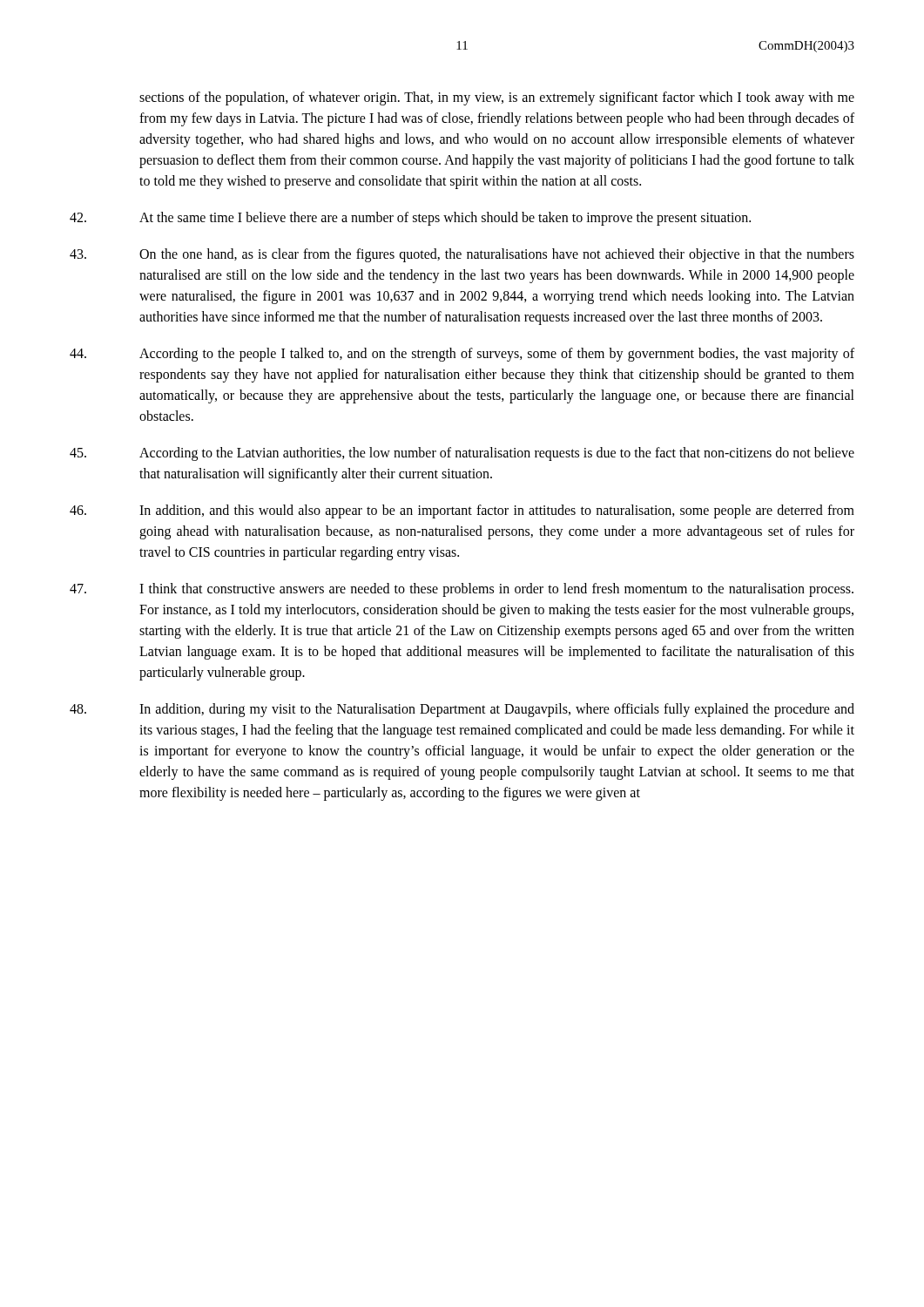Click on the text block starting "48. In addition,"
The width and height of the screenshot is (924, 1307).
pyautogui.click(x=462, y=751)
